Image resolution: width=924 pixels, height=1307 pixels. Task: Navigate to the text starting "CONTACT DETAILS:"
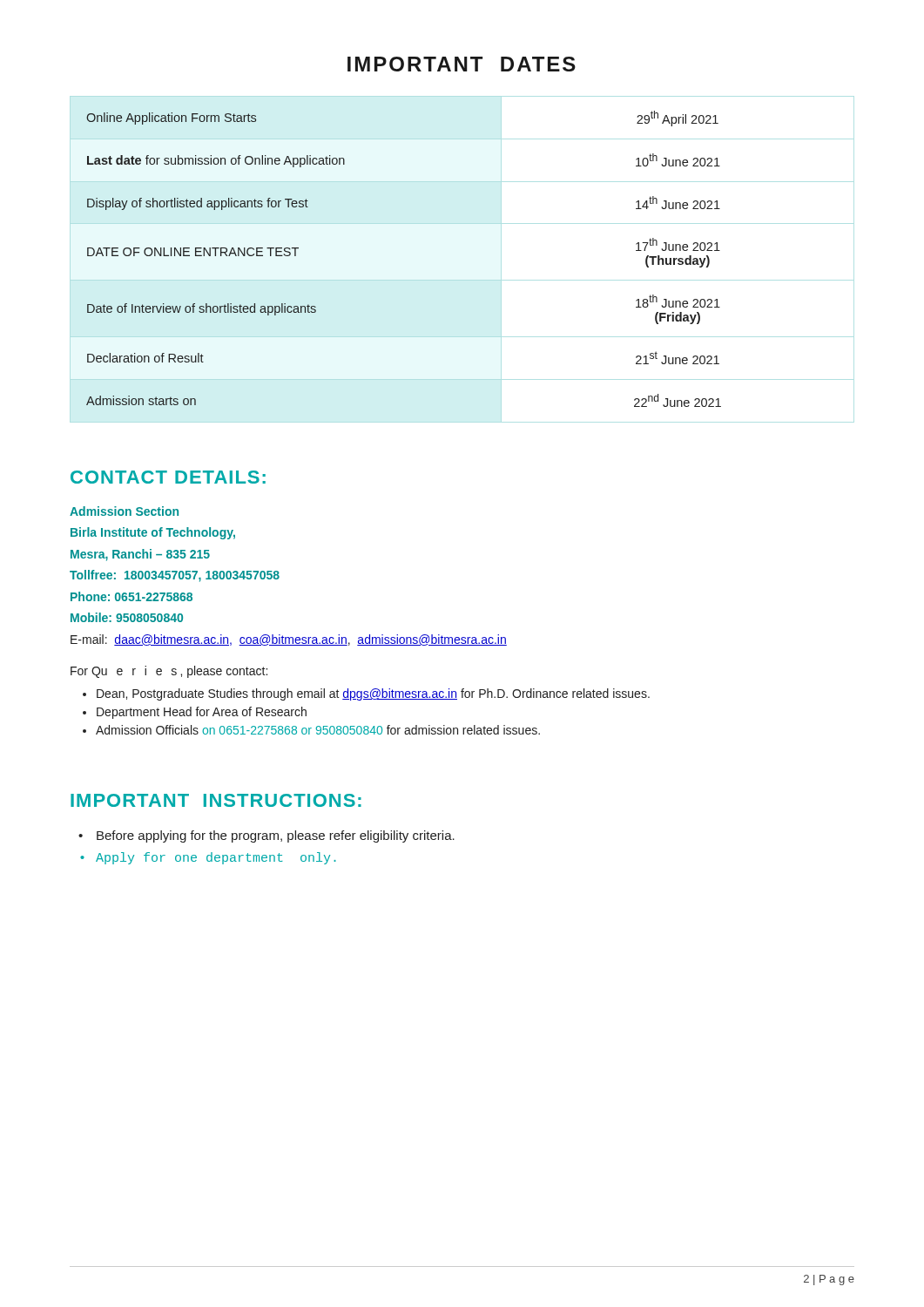(169, 477)
